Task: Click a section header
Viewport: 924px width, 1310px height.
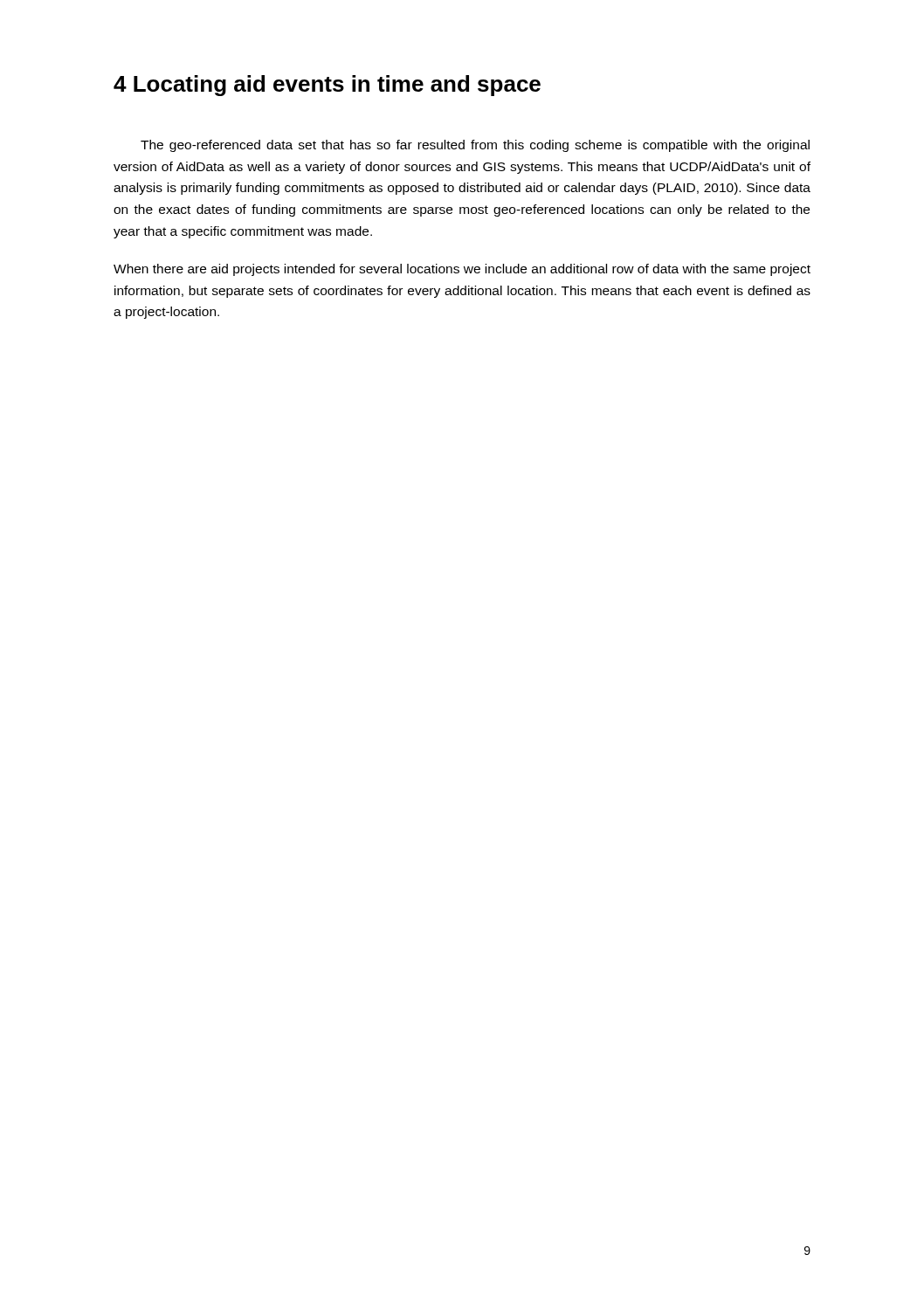Action: point(327,84)
